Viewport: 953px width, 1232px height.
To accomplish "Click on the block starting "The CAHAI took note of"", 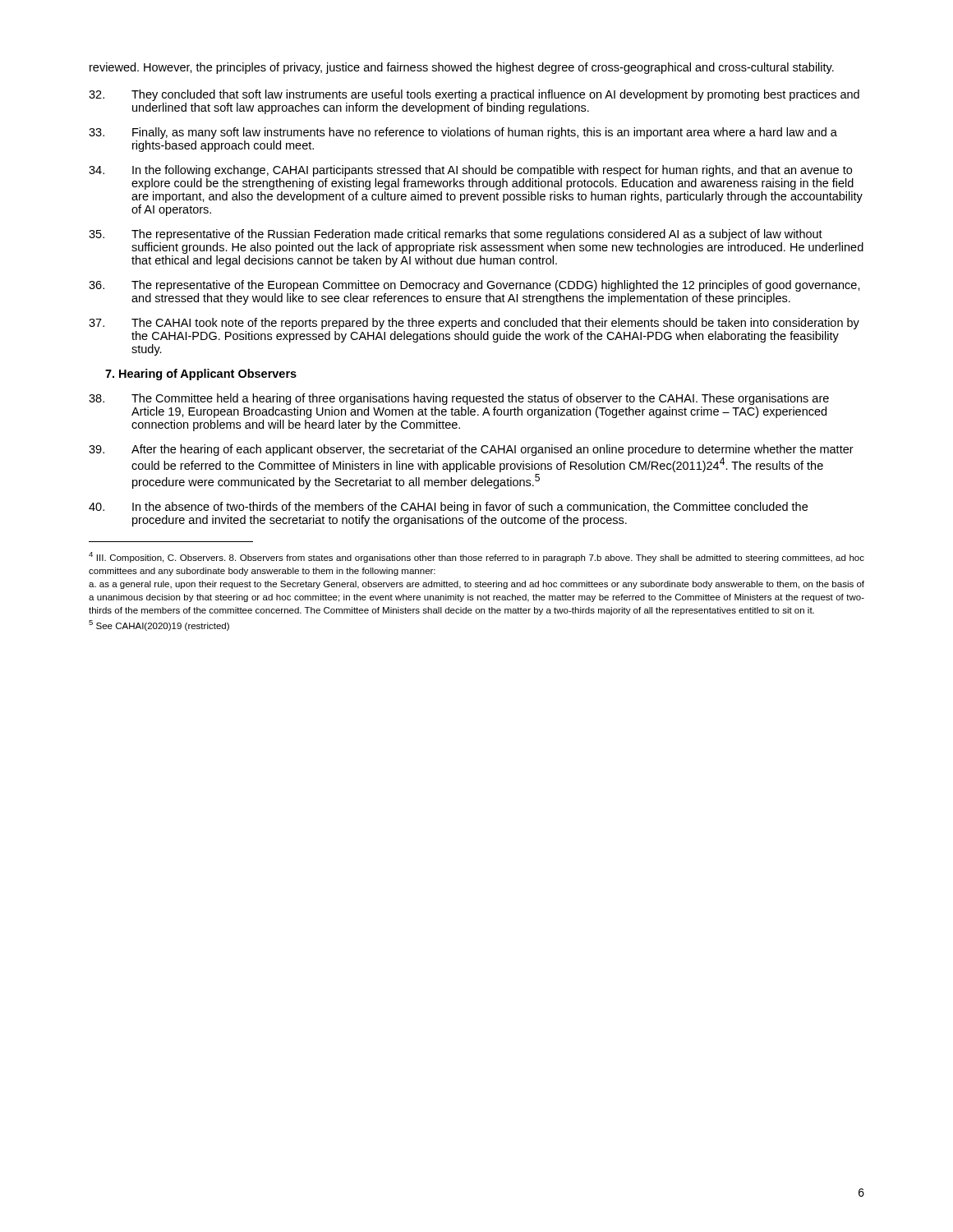I will [476, 336].
